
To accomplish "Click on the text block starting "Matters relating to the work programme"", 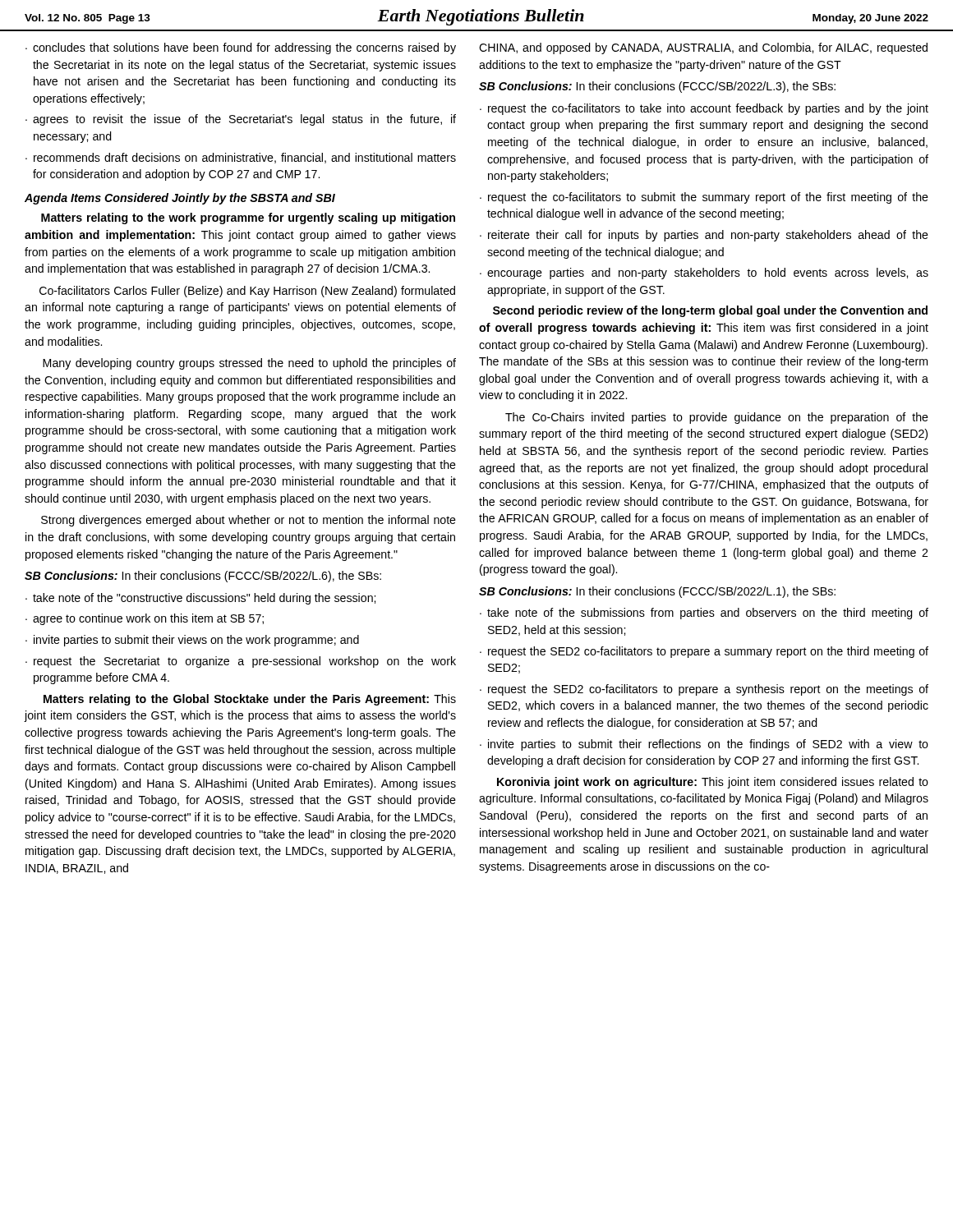I will click(240, 243).
